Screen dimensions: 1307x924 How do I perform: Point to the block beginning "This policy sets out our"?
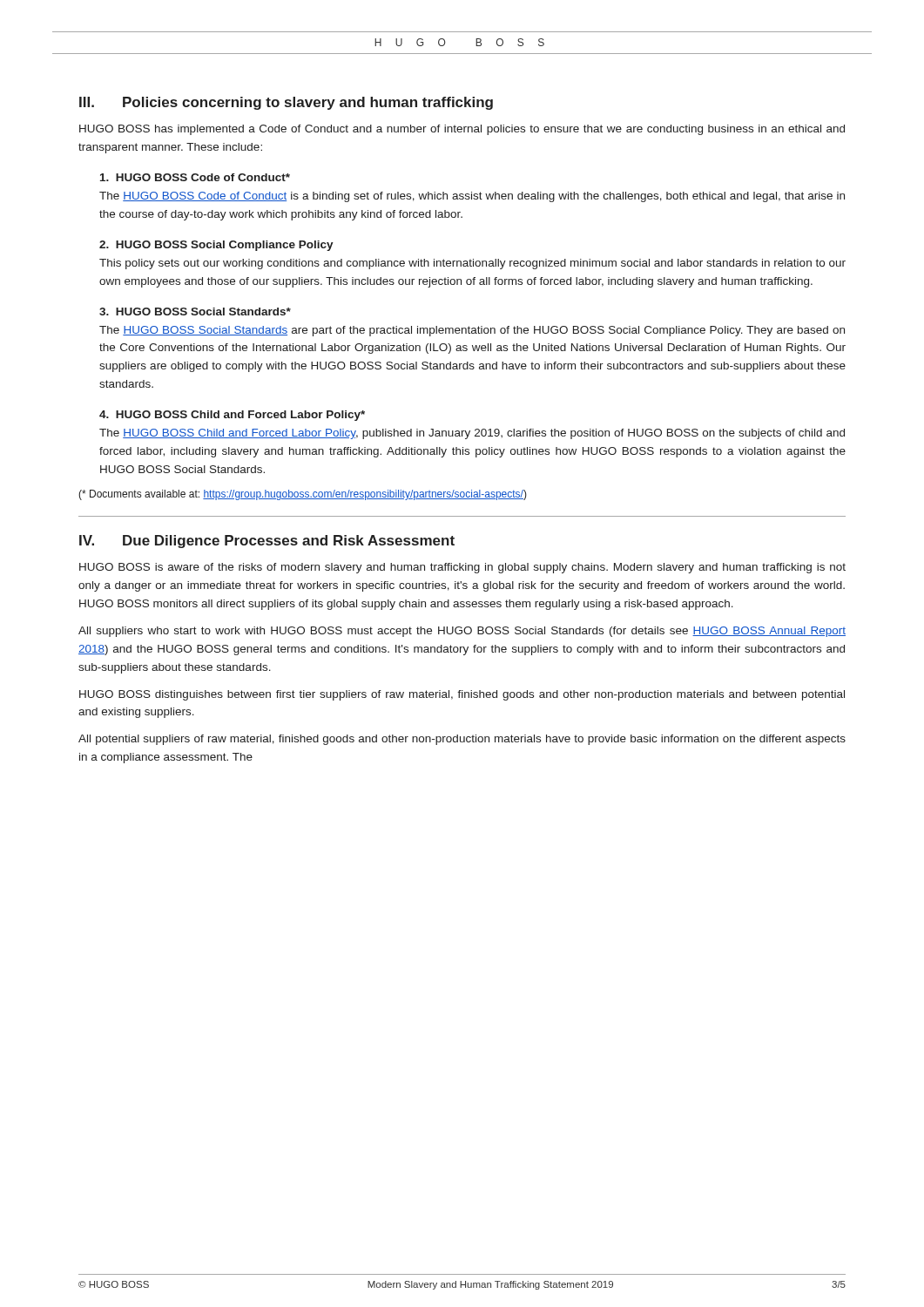point(472,272)
